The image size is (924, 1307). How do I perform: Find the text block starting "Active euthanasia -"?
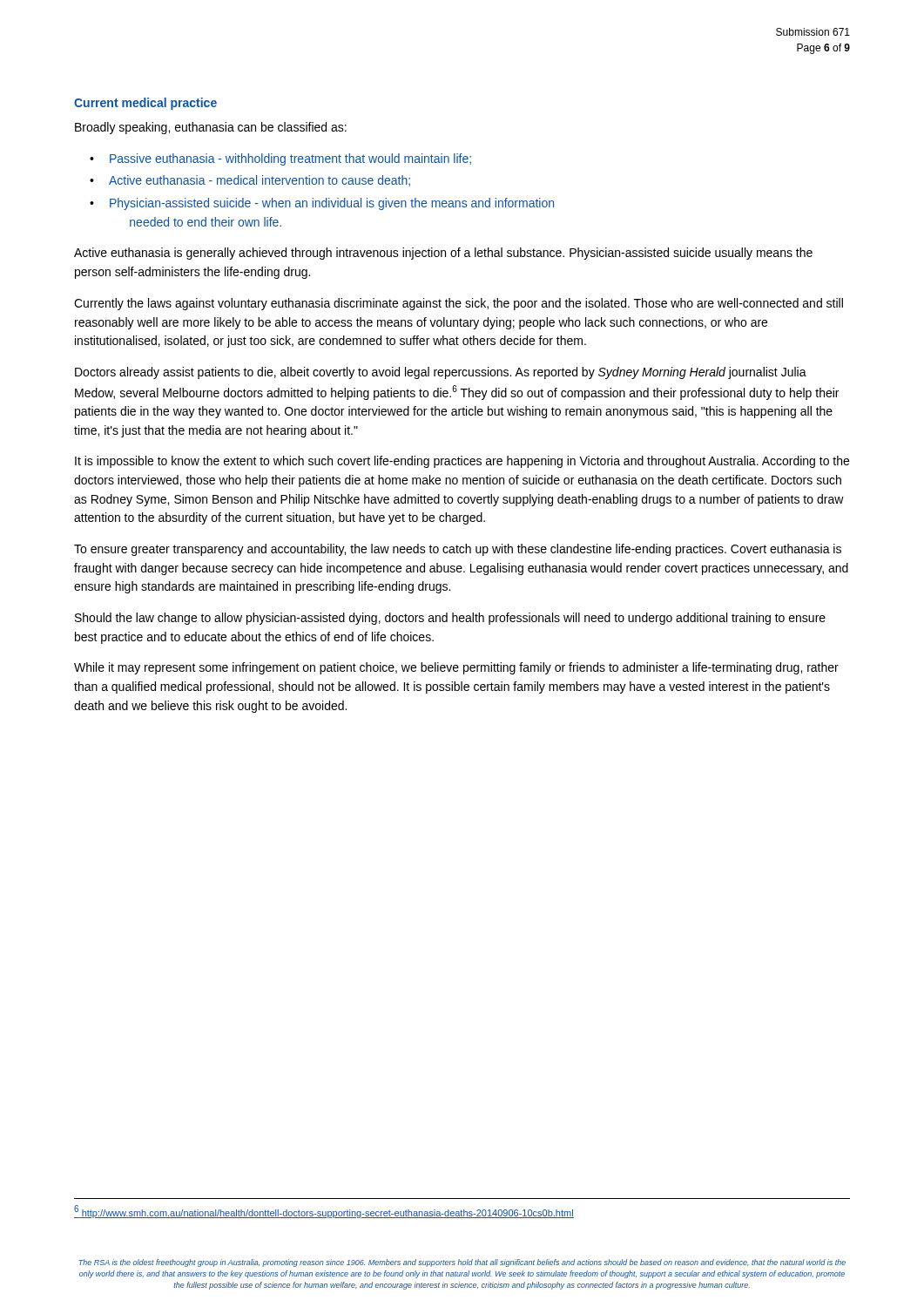(260, 181)
